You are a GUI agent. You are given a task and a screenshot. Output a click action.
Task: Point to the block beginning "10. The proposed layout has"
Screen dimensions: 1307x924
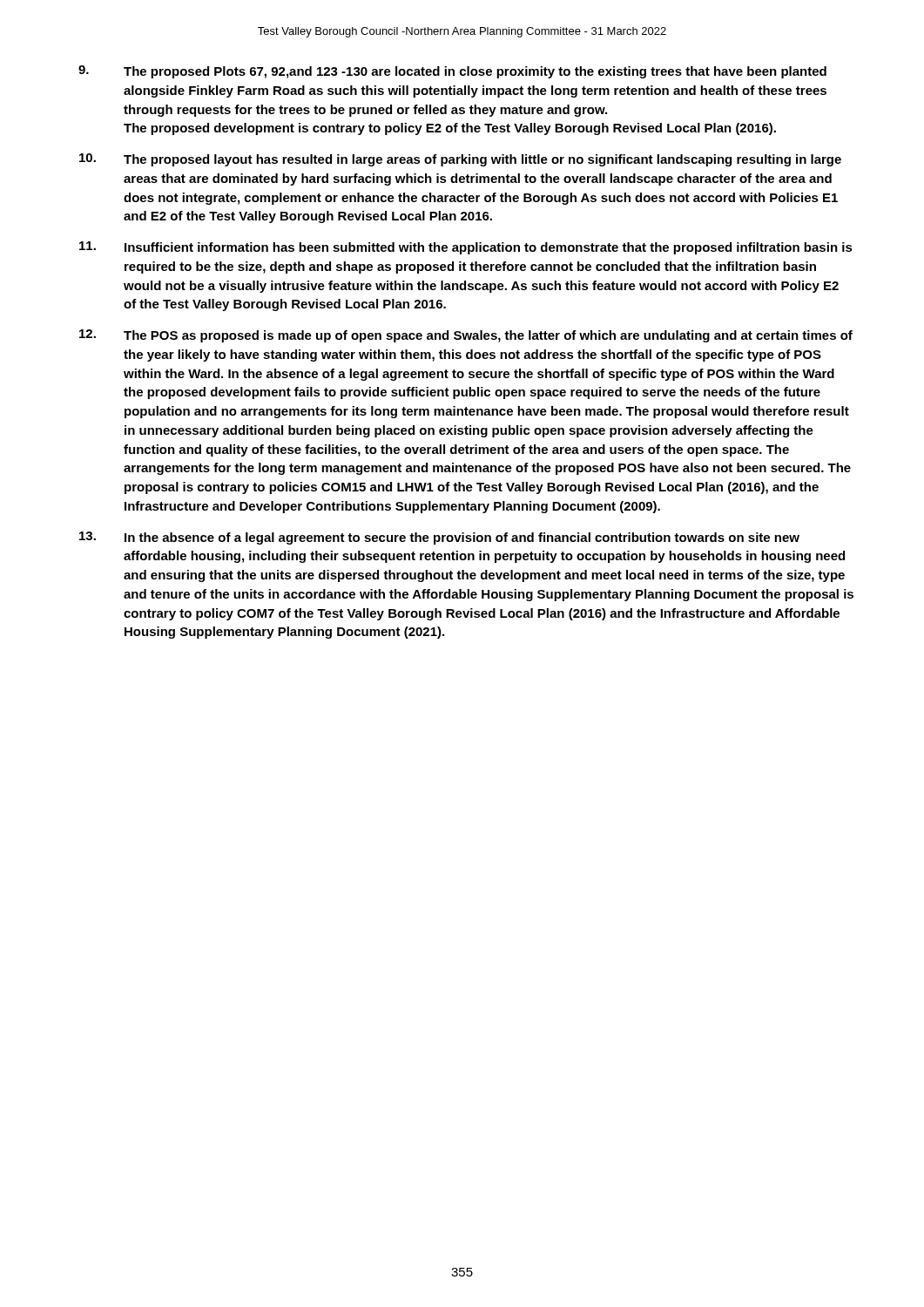pyautogui.click(x=466, y=188)
